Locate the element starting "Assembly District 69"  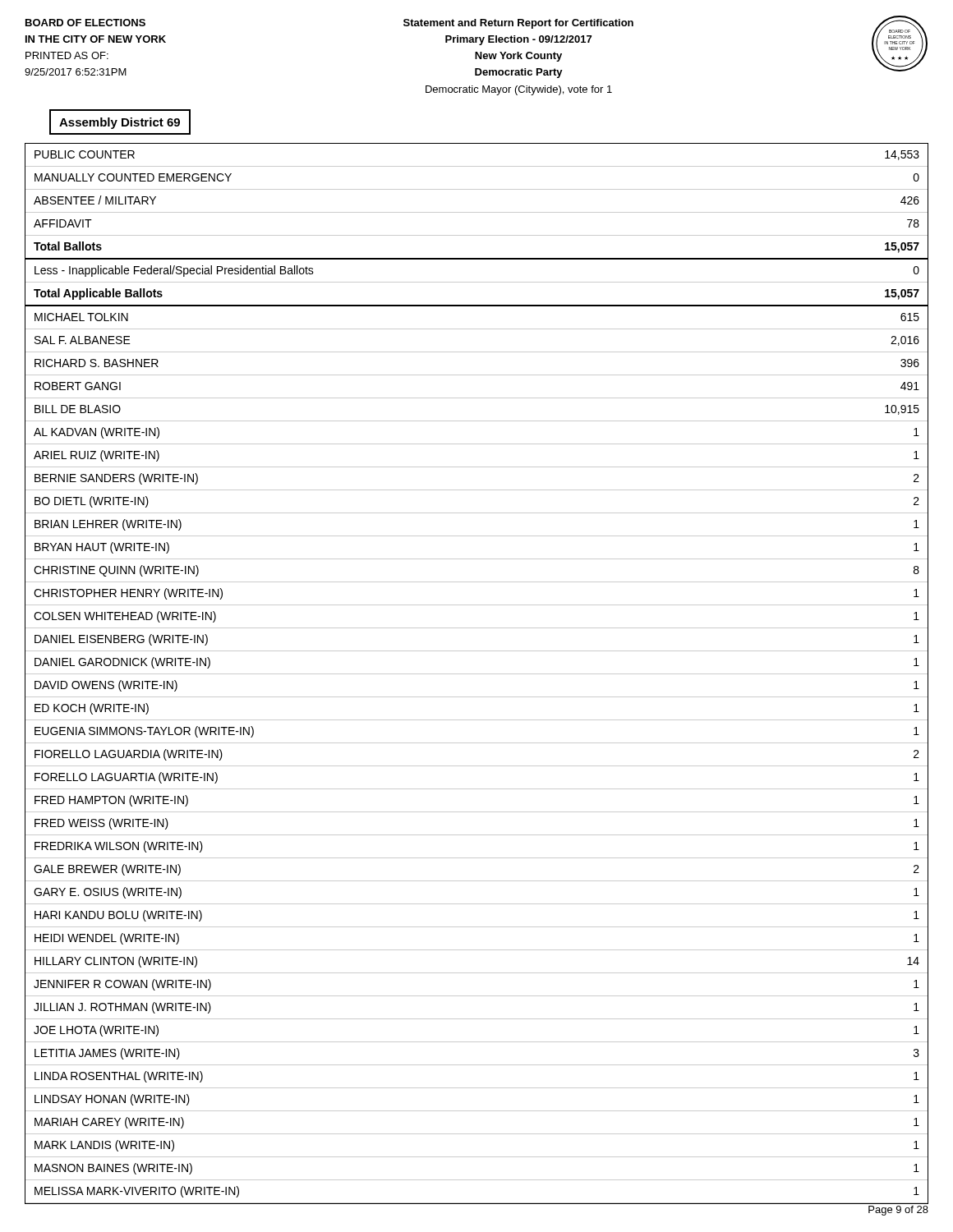pos(120,122)
